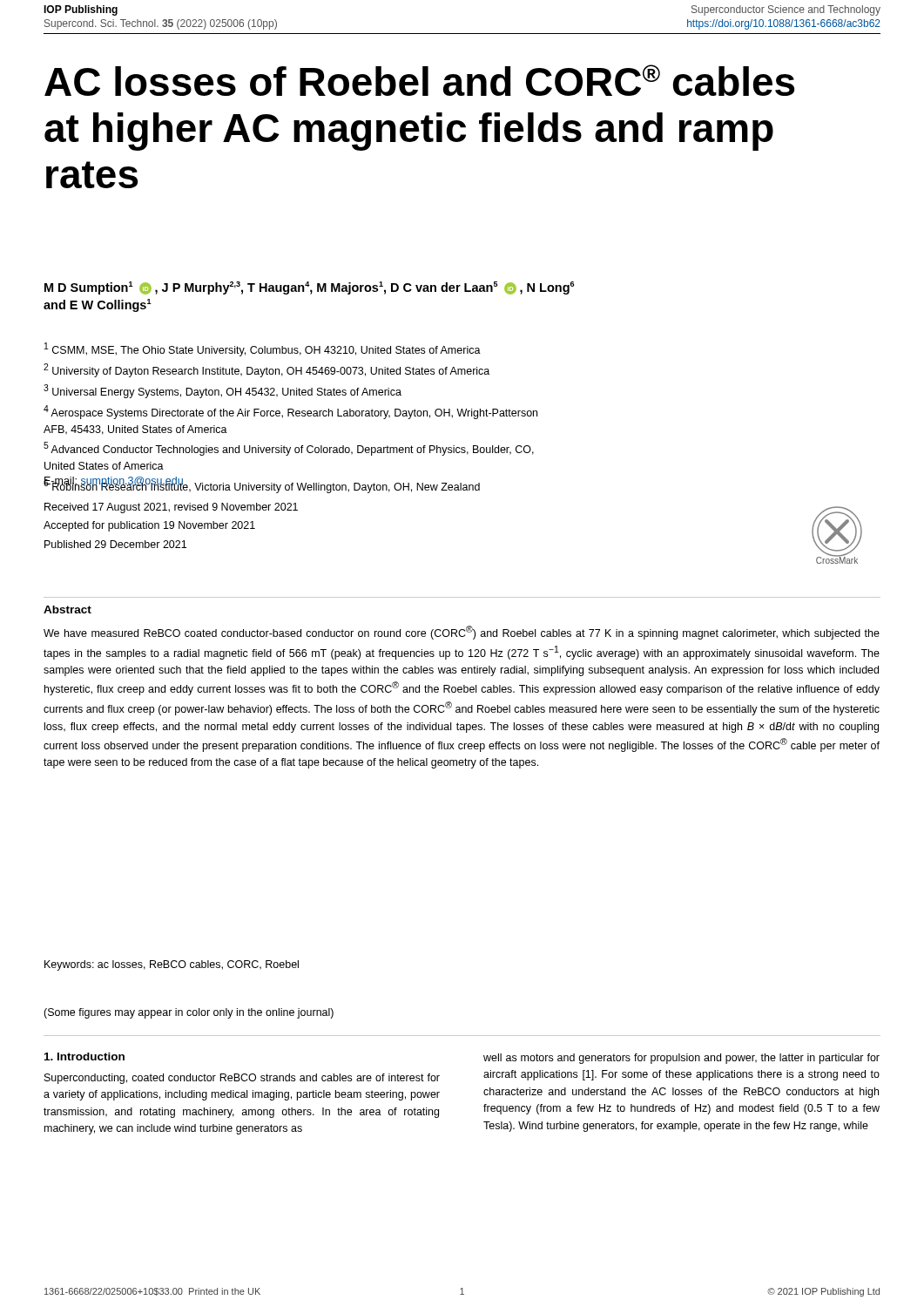Locate the title that reads "AC losses of"

click(x=462, y=128)
